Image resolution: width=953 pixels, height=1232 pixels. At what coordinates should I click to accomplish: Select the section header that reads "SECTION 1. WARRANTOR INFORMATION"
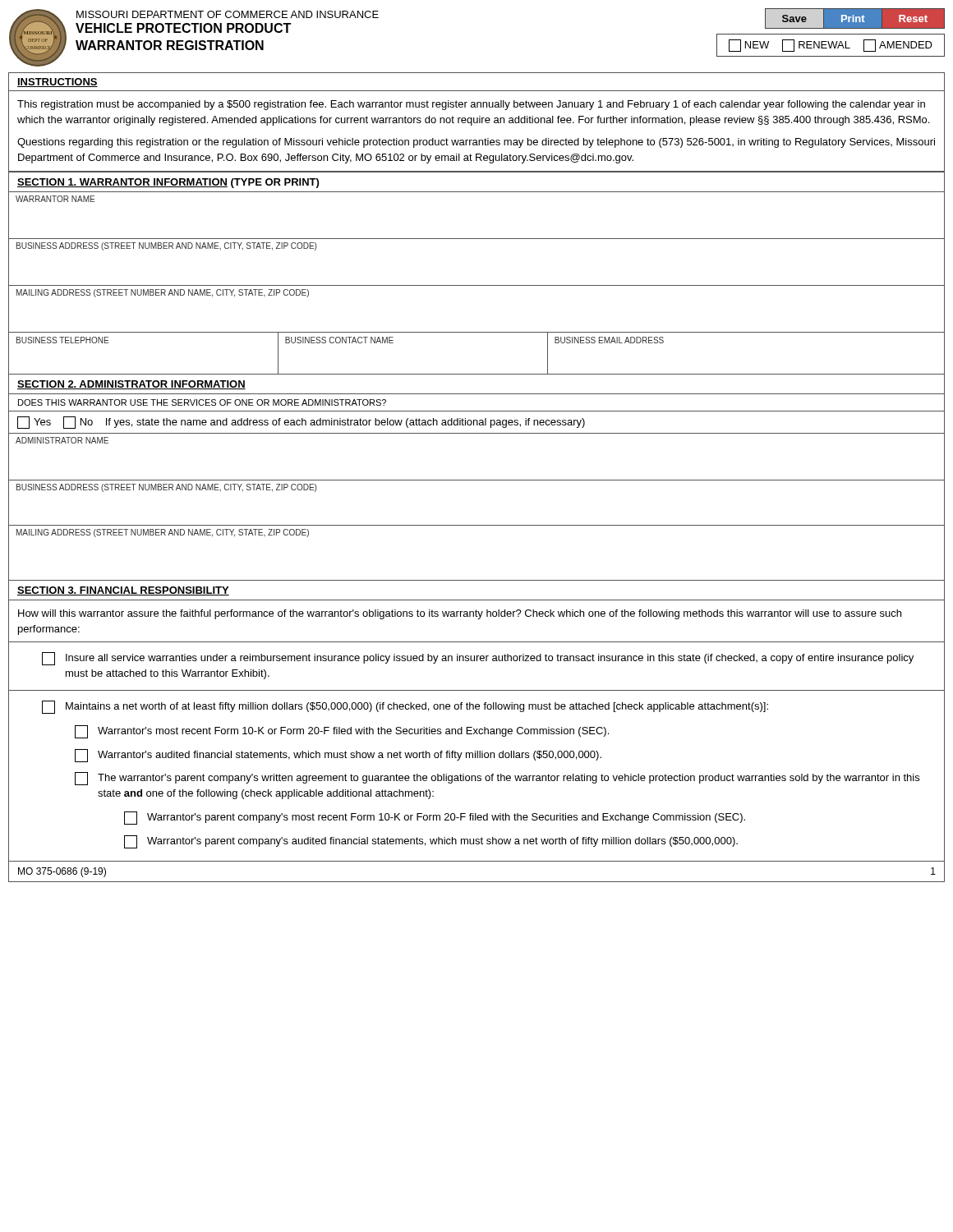pos(168,182)
